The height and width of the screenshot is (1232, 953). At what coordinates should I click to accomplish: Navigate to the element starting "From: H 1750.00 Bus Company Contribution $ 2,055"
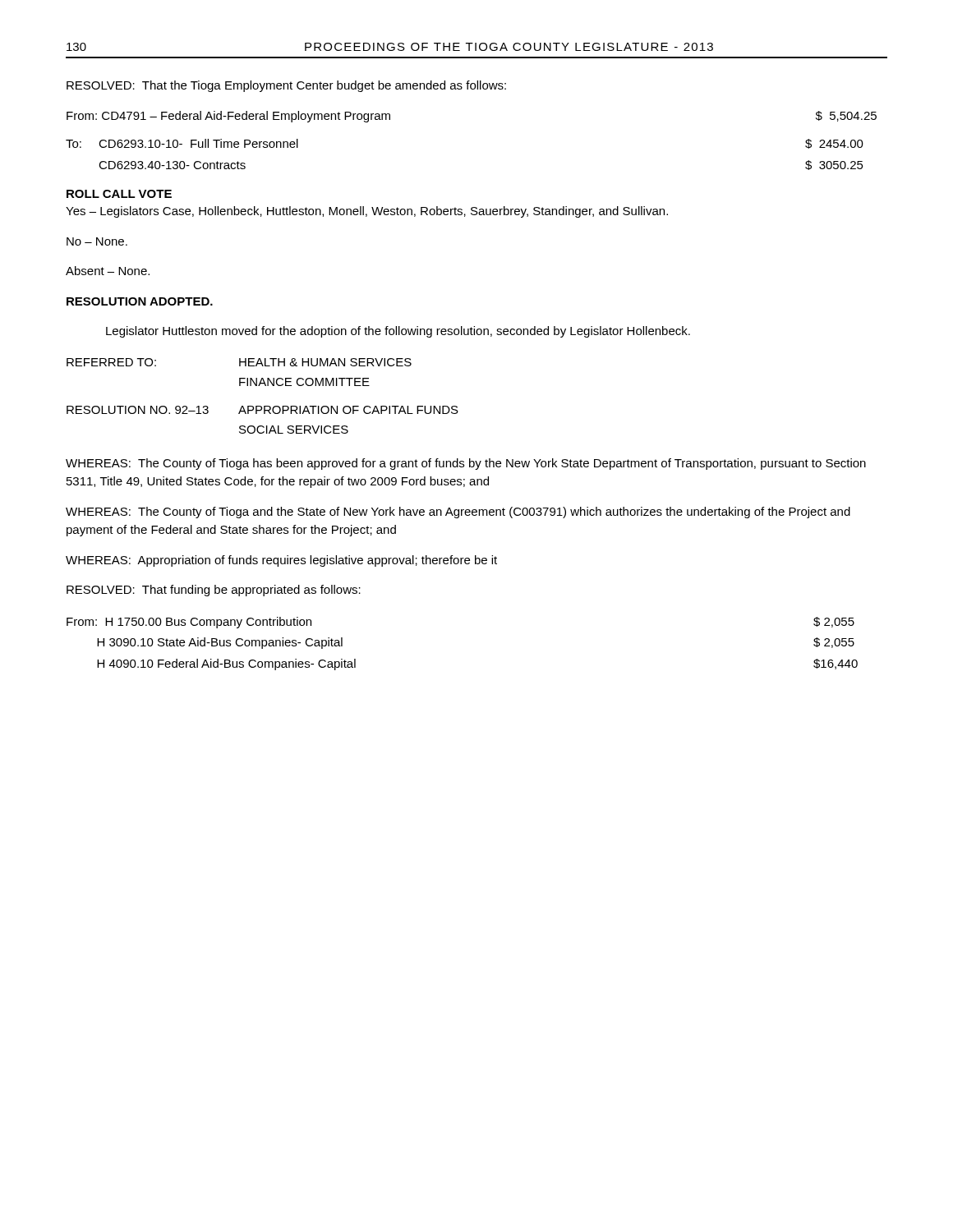pos(192,622)
